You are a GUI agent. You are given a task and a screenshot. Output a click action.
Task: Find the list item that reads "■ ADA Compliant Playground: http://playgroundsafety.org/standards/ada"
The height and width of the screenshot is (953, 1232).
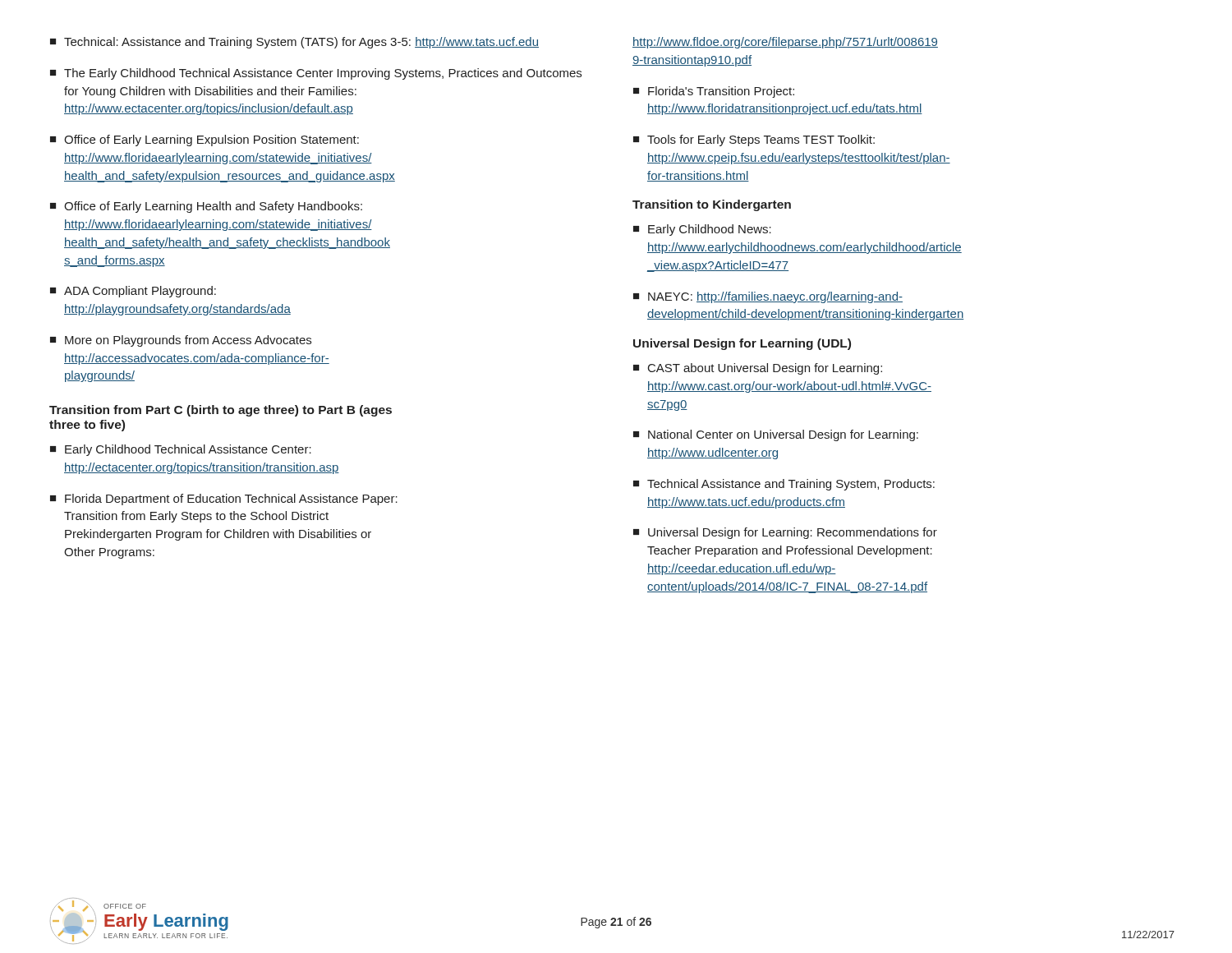pyautogui.click(x=133, y=292)
